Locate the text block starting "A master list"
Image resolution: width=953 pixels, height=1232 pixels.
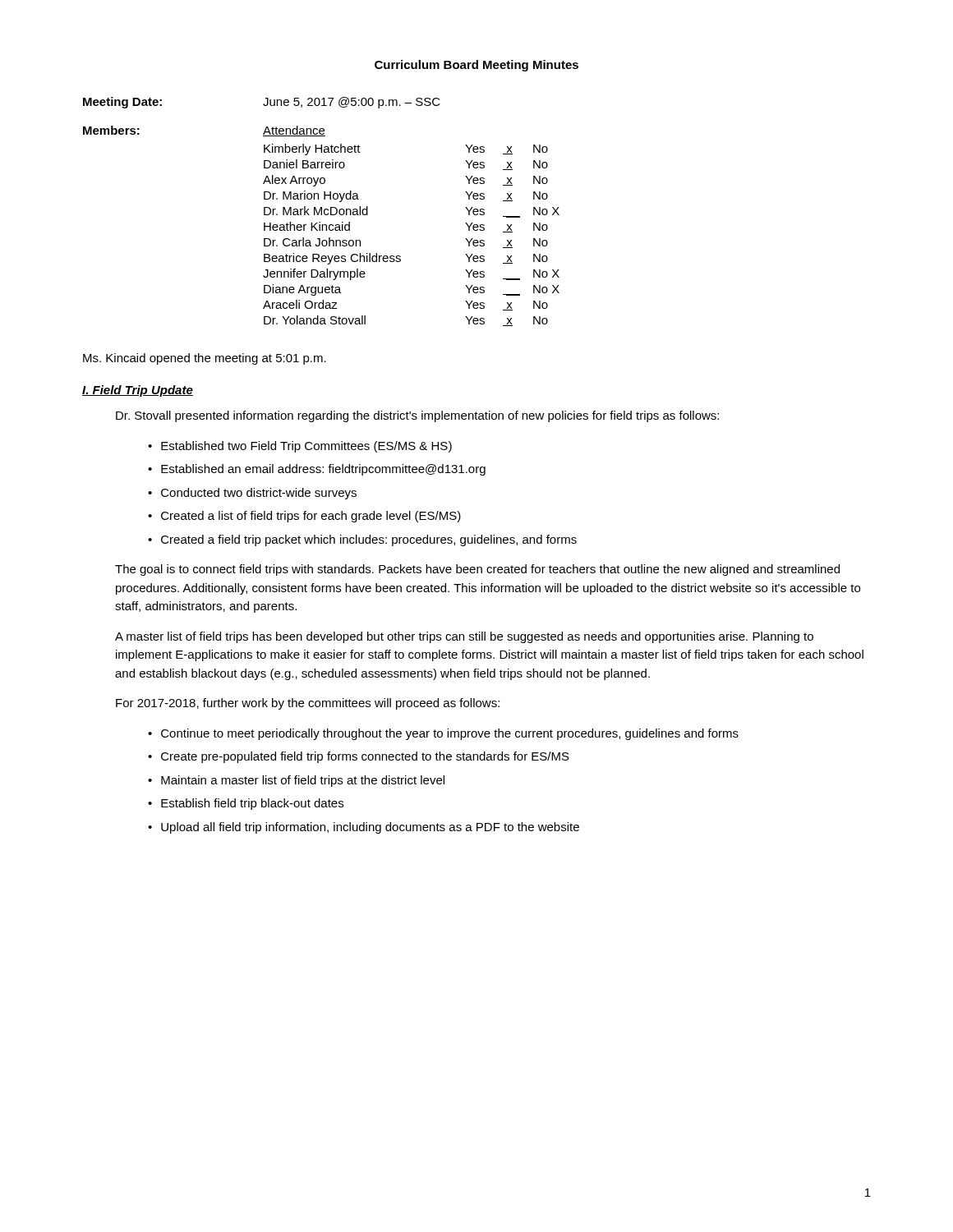[490, 654]
